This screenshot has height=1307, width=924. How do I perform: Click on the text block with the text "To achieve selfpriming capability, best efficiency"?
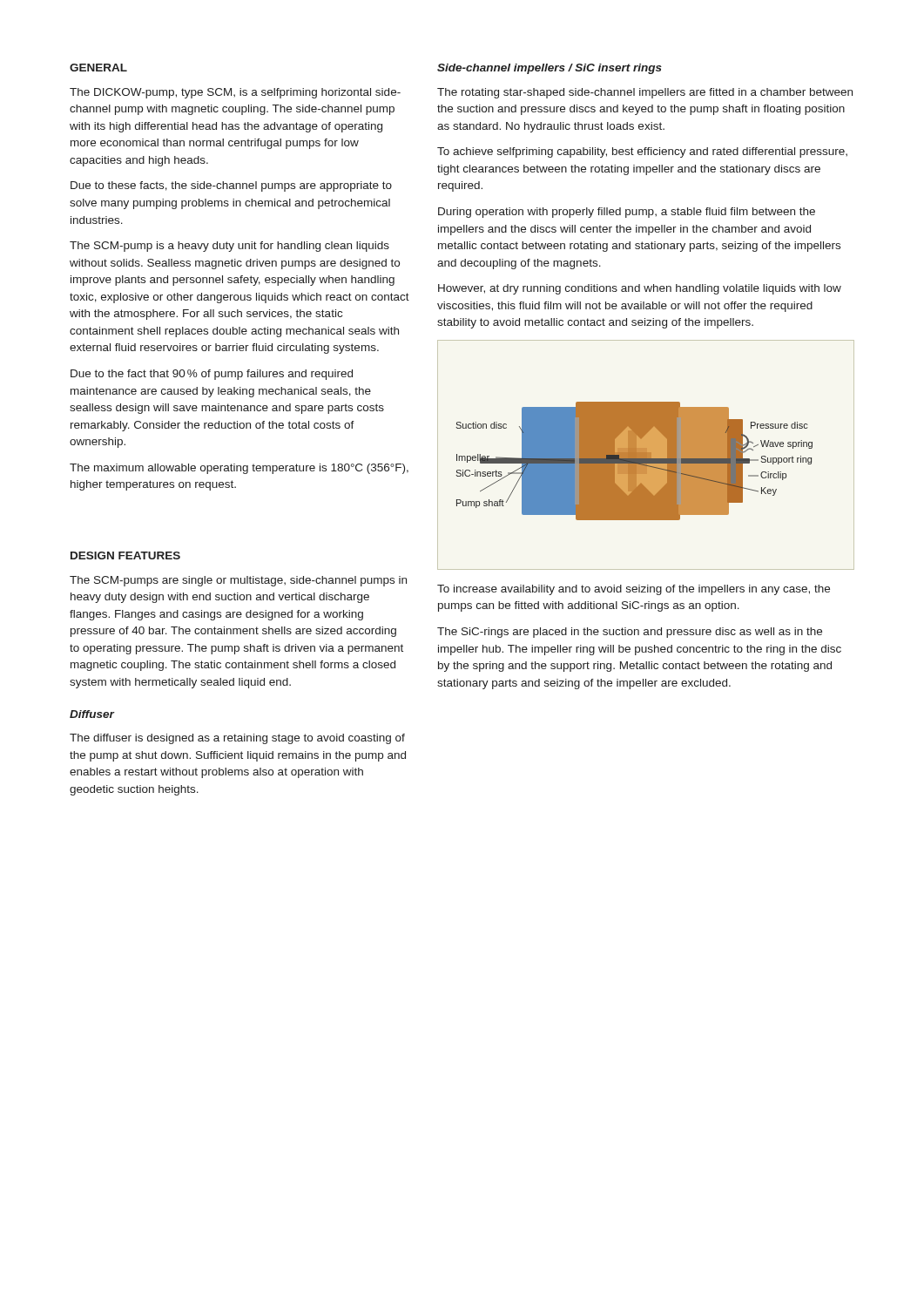click(646, 169)
